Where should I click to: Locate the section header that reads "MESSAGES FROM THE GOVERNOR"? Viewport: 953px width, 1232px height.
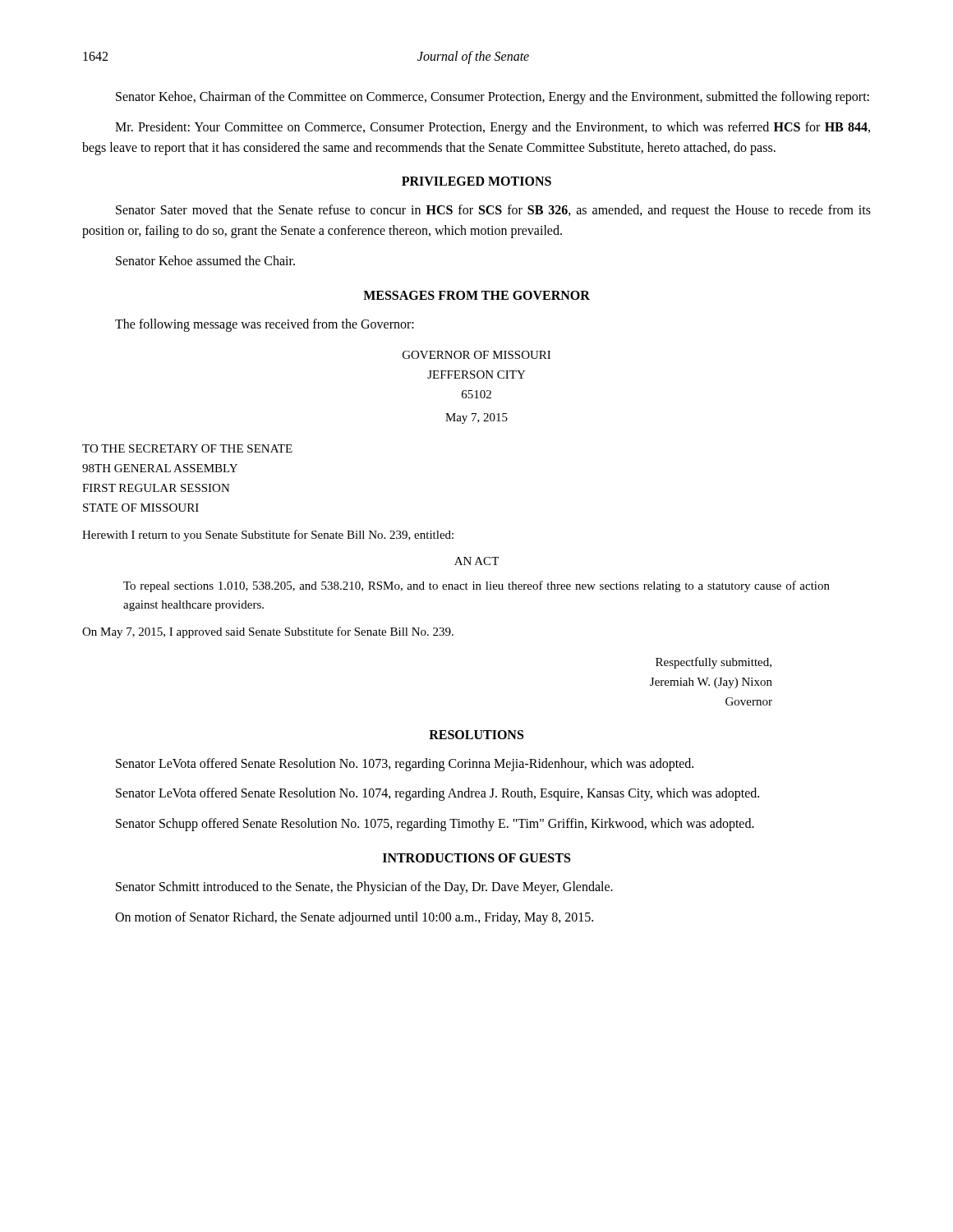[x=476, y=295]
